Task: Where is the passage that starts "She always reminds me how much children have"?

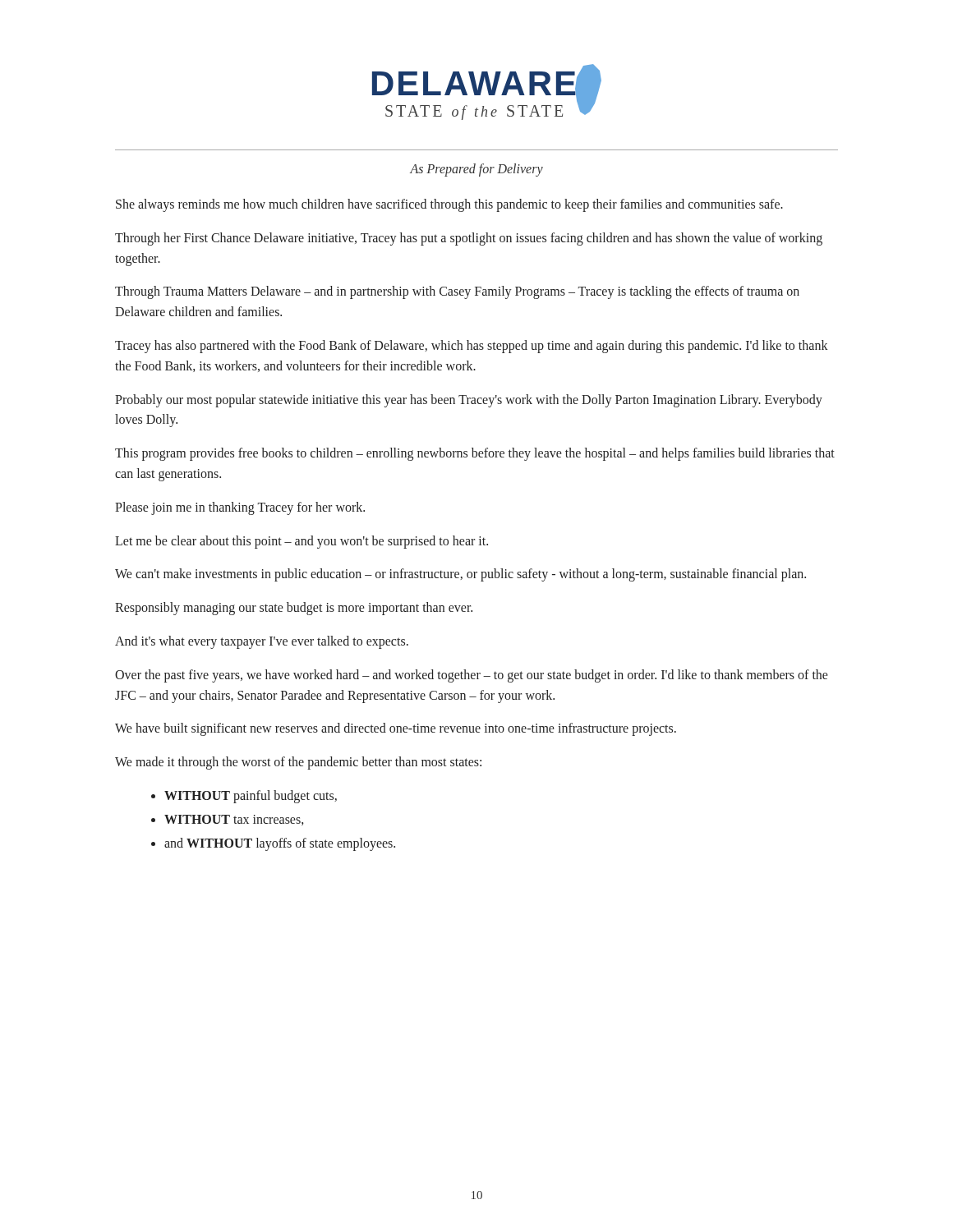Action: 449,204
